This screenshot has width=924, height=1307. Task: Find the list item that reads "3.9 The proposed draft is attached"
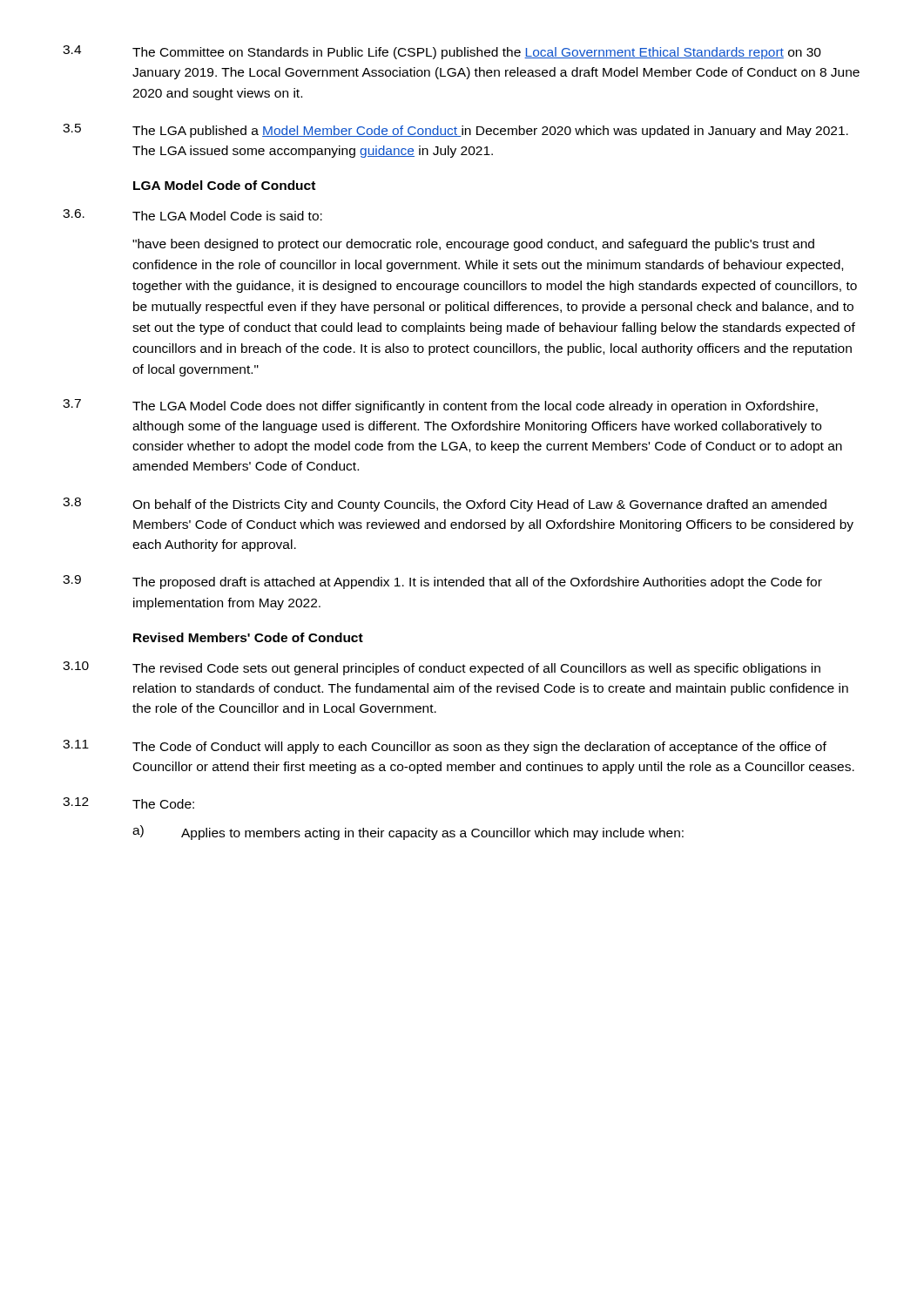coord(462,592)
